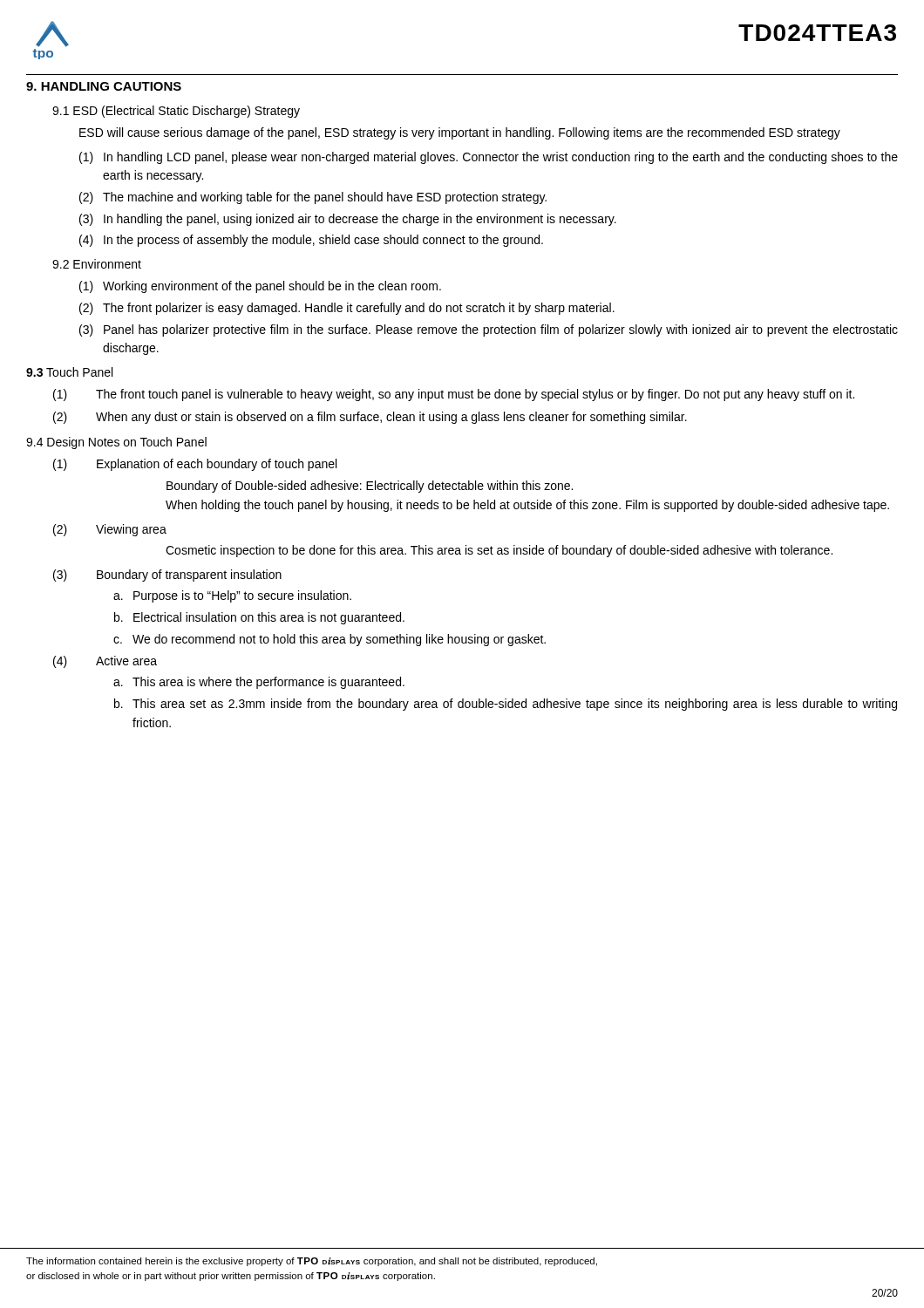Select the passage starting "(3) Panel has polarizer protective film in"
924x1308 pixels.
tap(488, 339)
